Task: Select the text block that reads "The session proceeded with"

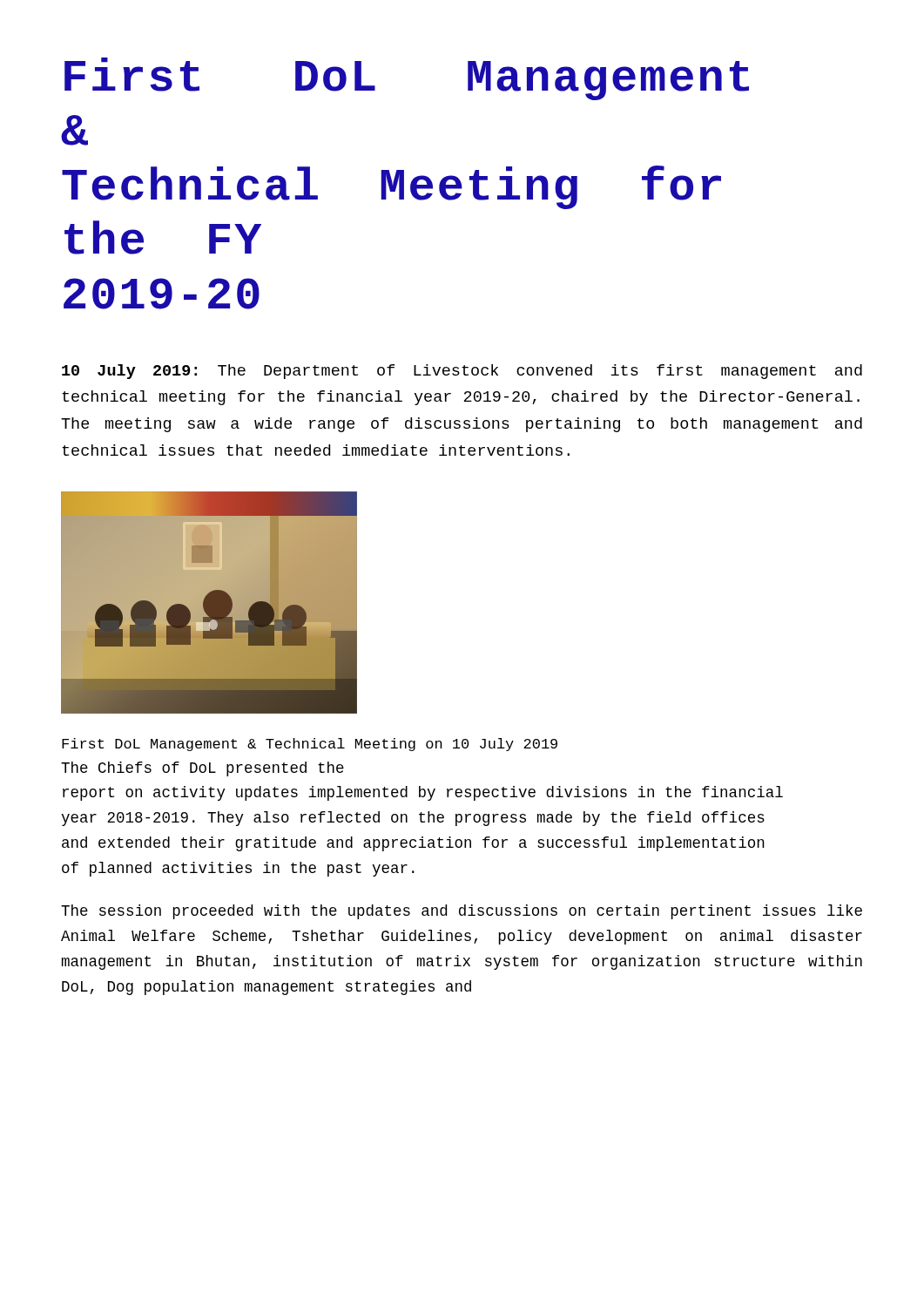Action: [462, 949]
